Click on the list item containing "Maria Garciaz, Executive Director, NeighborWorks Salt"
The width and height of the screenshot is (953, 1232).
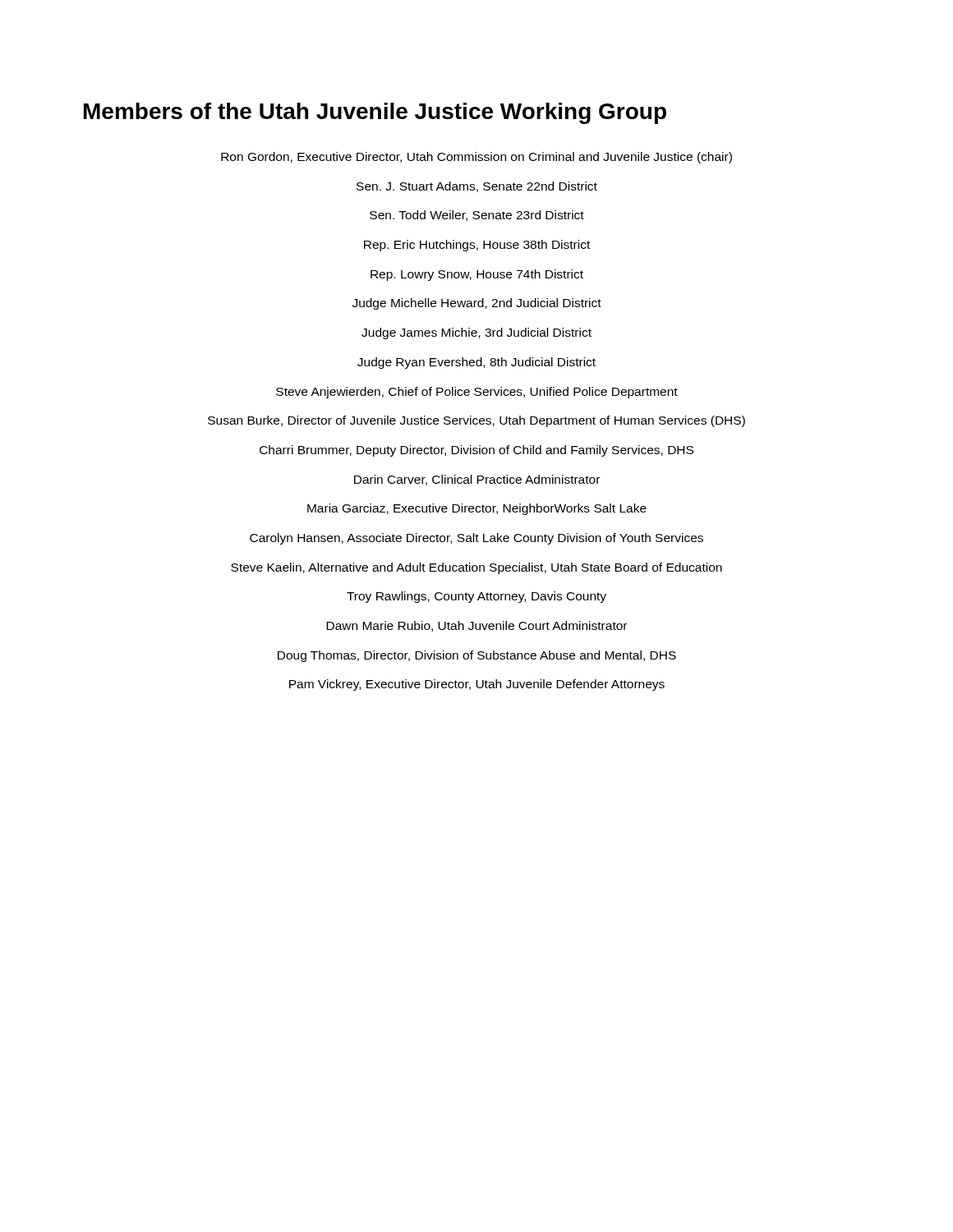tap(476, 508)
